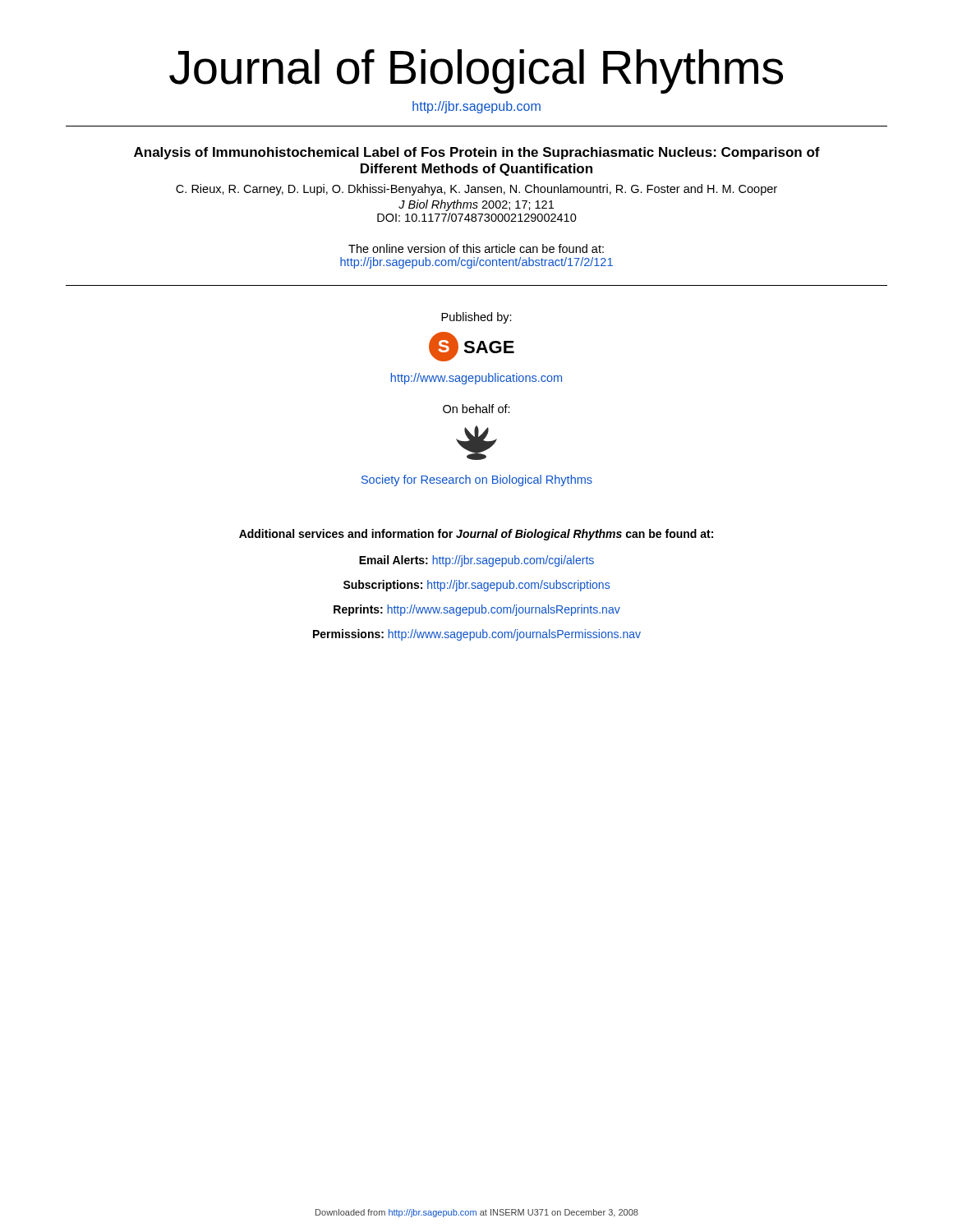Point to "On behalf of:"
This screenshot has height=1232, width=953.
click(x=476, y=409)
